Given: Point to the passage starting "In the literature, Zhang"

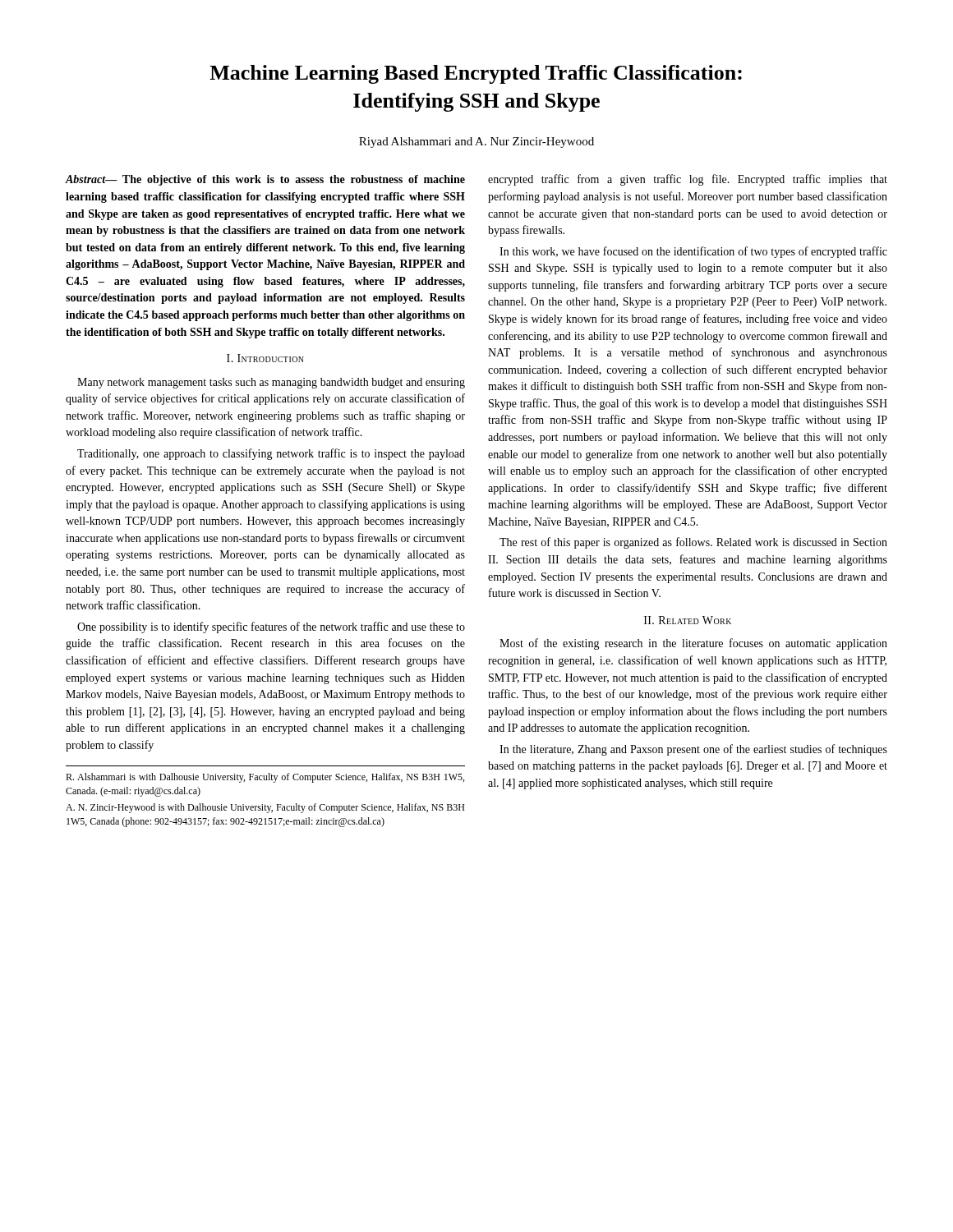Looking at the screenshot, I should (688, 766).
